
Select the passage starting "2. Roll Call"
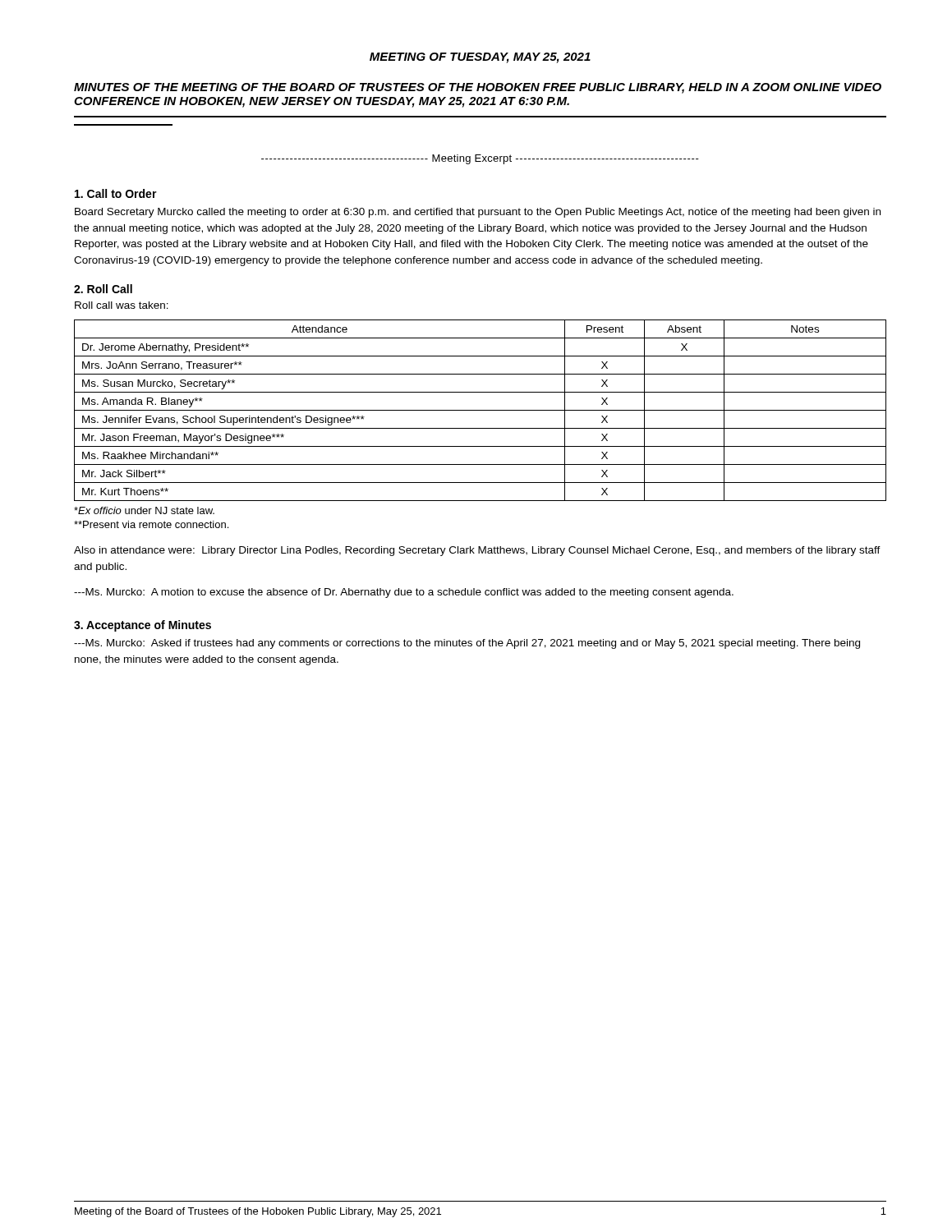pos(103,289)
